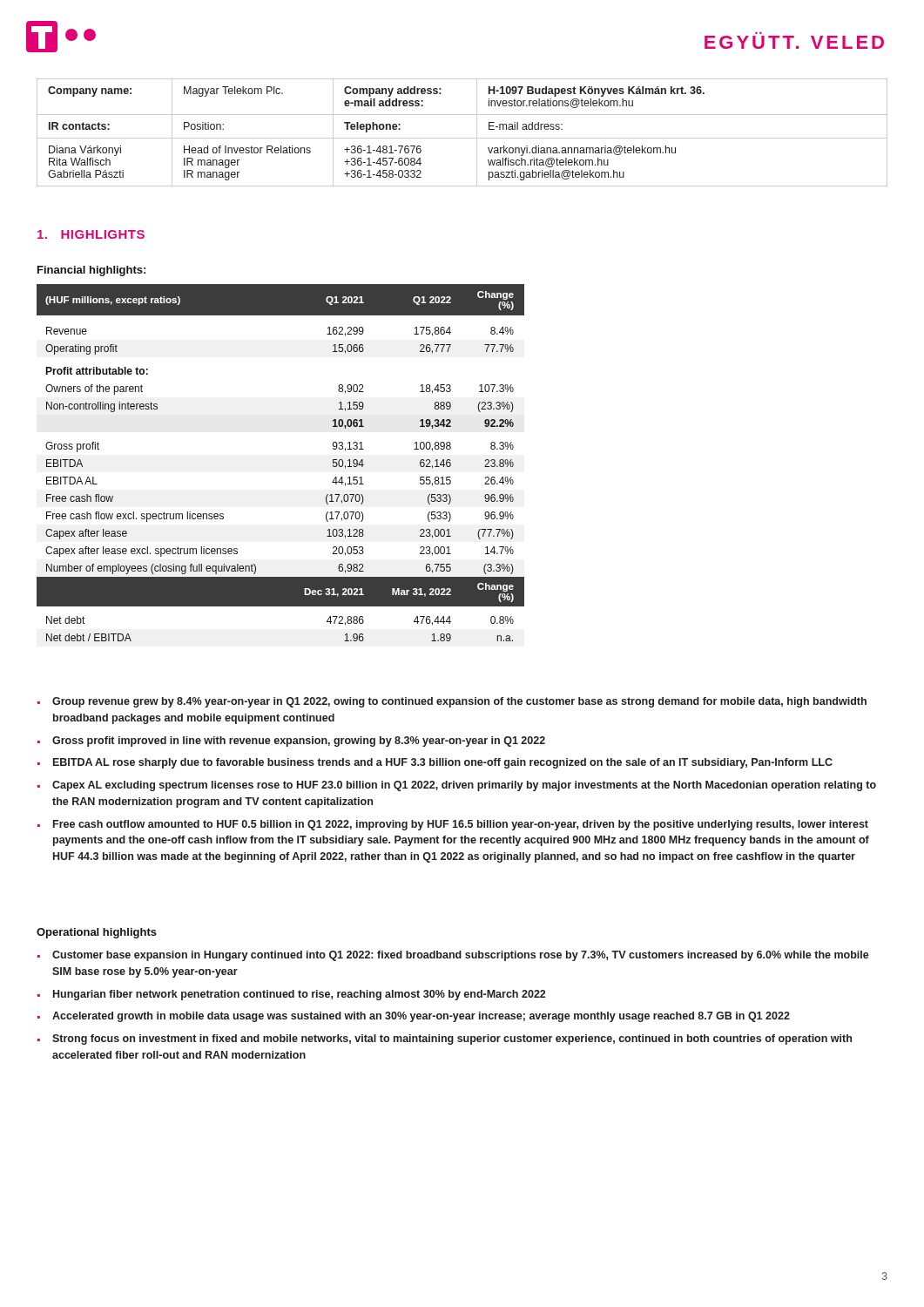This screenshot has width=924, height=1307.
Task: Locate the list item containing "▪ Accelerated growth in mobile"
Action: click(x=413, y=1017)
